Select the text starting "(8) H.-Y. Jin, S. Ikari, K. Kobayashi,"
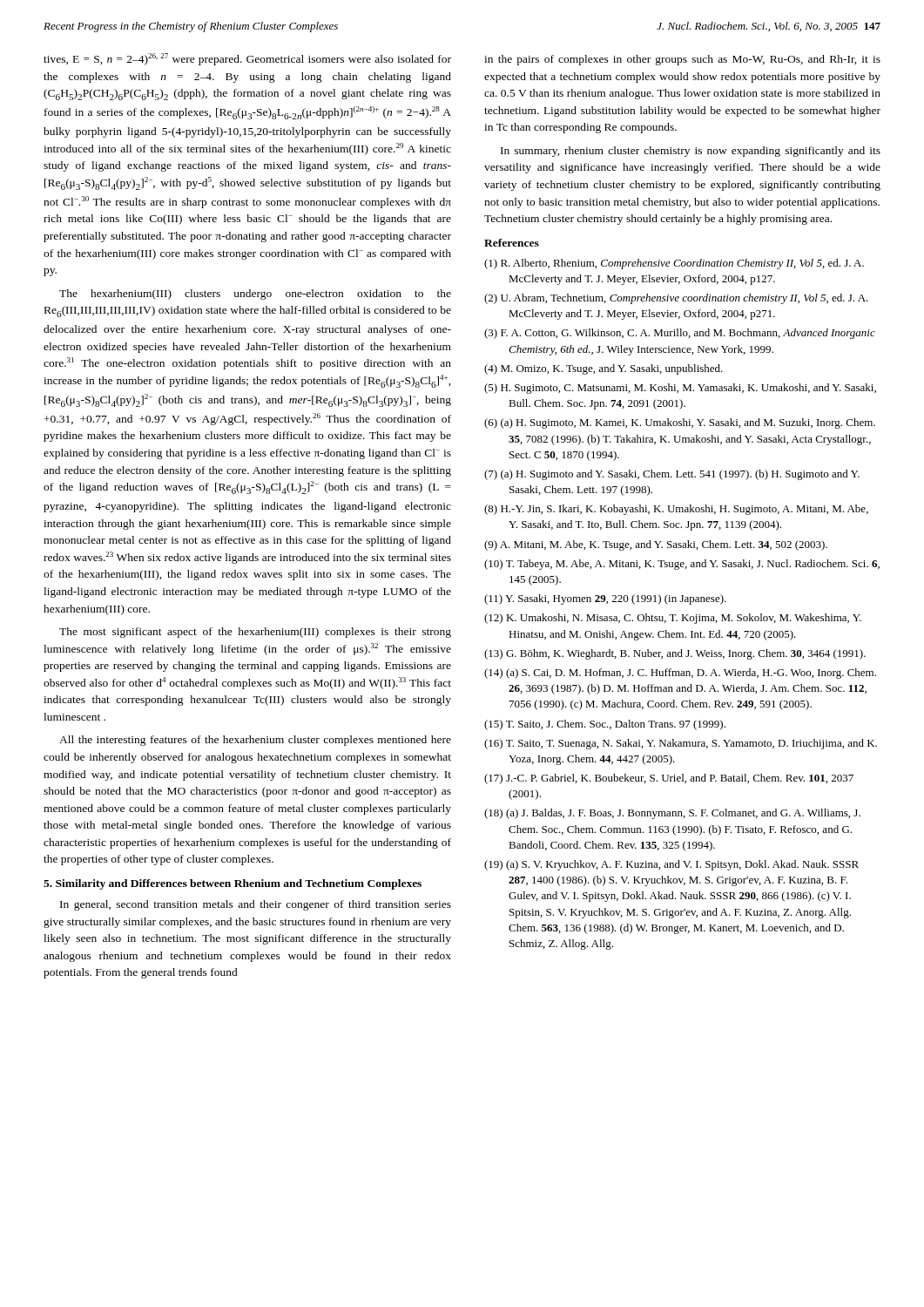The image size is (924, 1307). (x=676, y=517)
